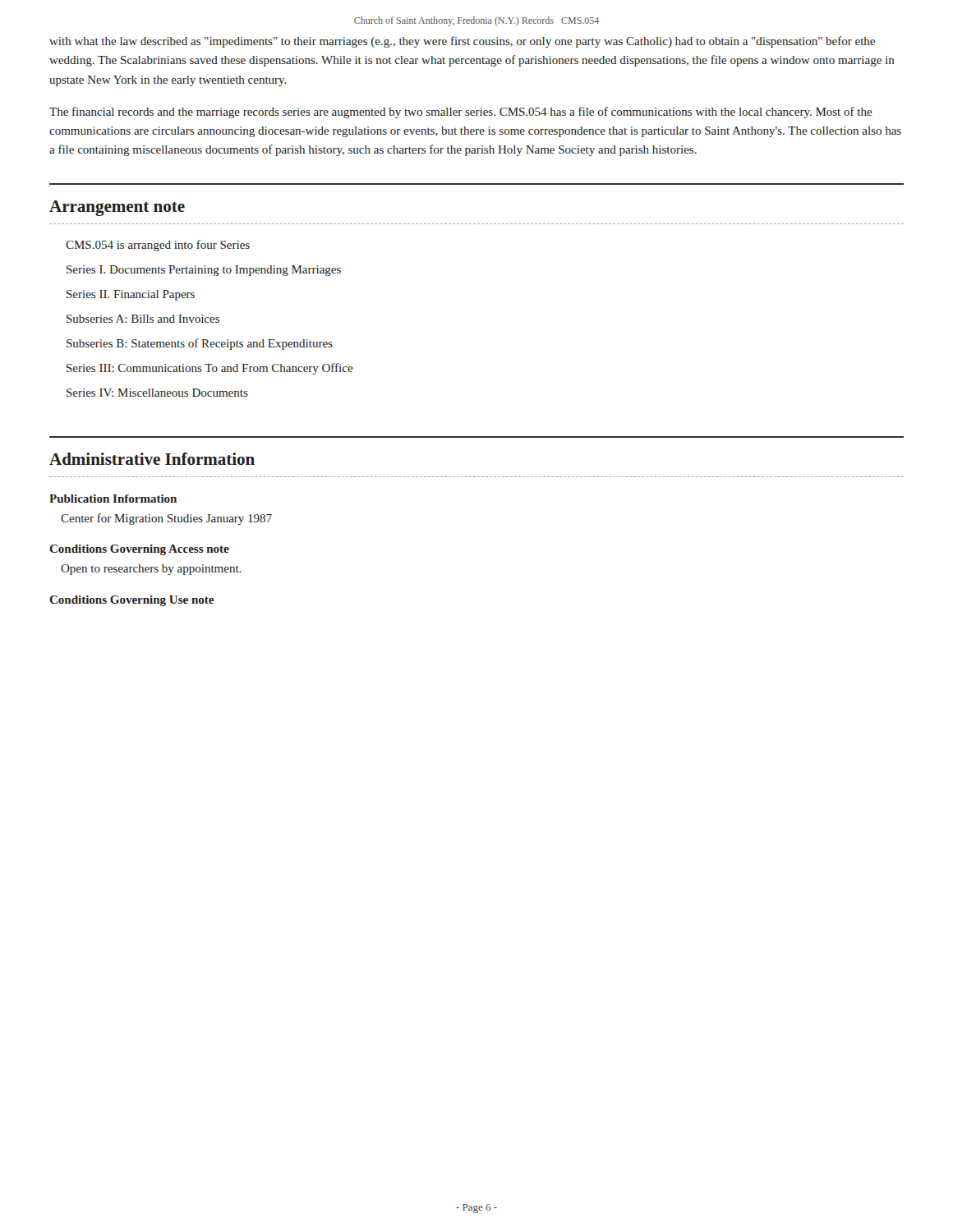Click on the text block starting "Administrative Information"
953x1232 pixels.
pyautogui.click(x=152, y=459)
